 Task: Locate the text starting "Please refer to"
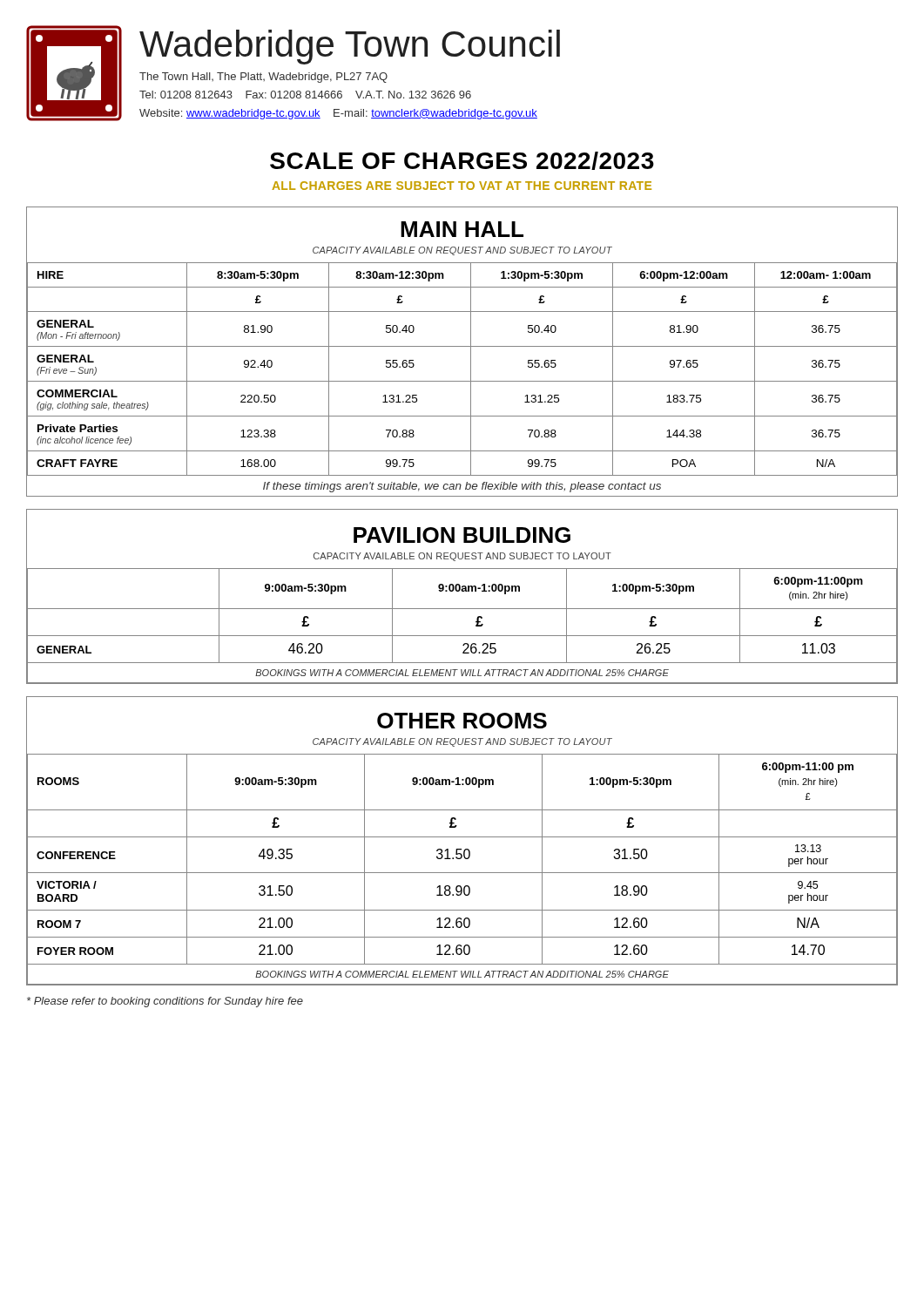pos(165,1001)
